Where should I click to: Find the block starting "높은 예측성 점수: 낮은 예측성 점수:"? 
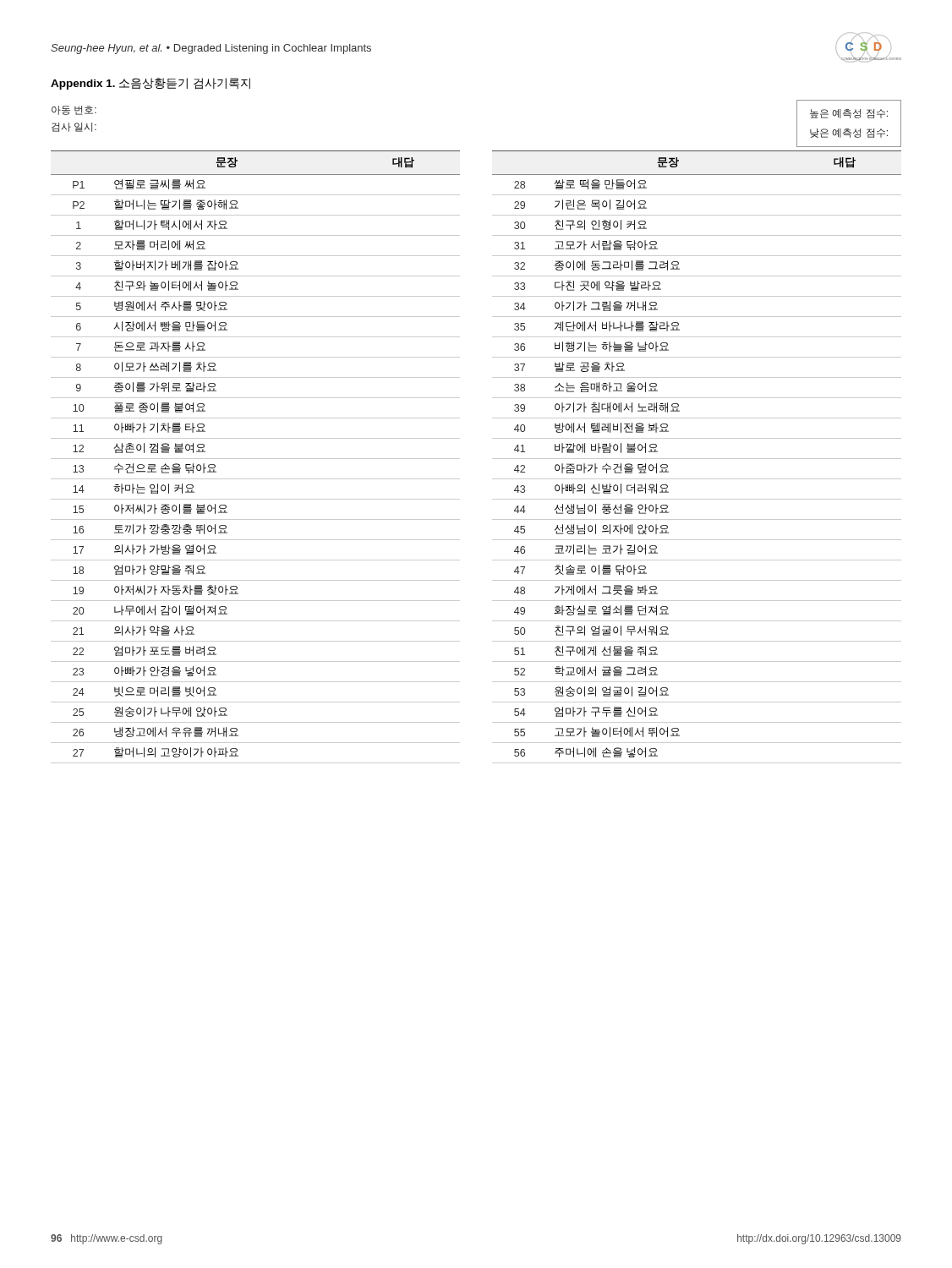pyautogui.click(x=849, y=123)
